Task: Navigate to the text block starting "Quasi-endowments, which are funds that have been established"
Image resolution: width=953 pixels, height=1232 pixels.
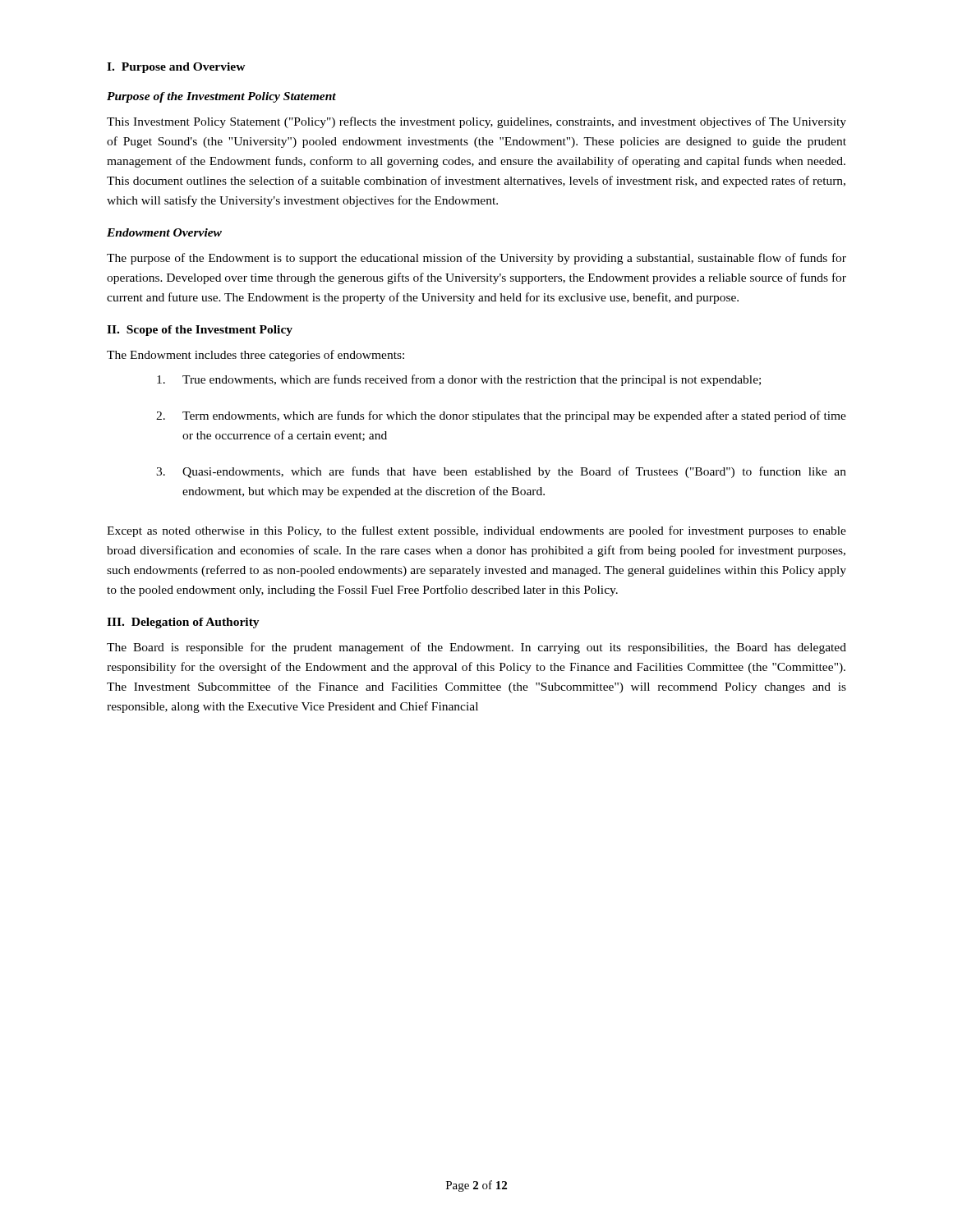Action: click(514, 481)
